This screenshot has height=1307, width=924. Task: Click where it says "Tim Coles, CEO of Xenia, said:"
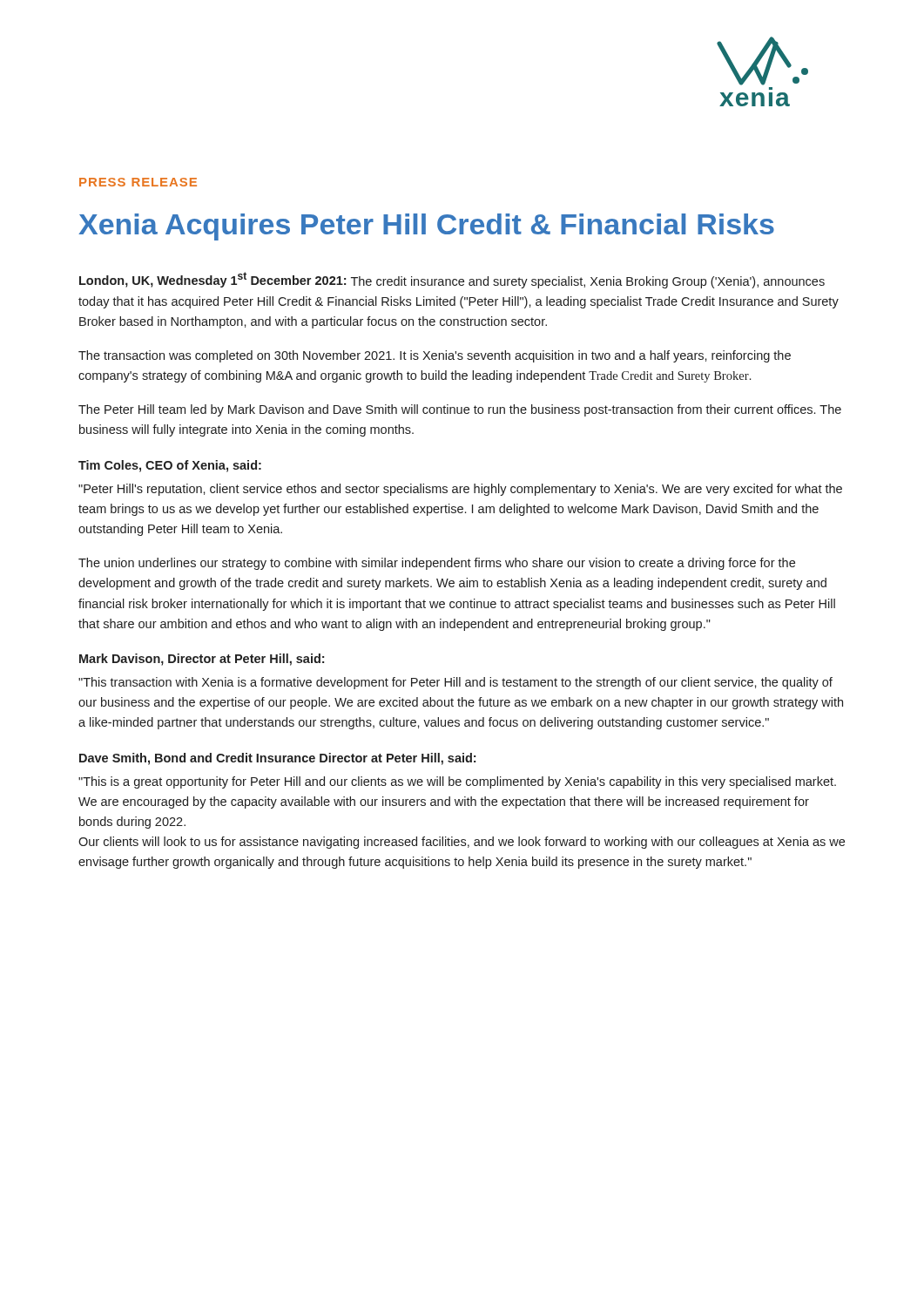(170, 465)
